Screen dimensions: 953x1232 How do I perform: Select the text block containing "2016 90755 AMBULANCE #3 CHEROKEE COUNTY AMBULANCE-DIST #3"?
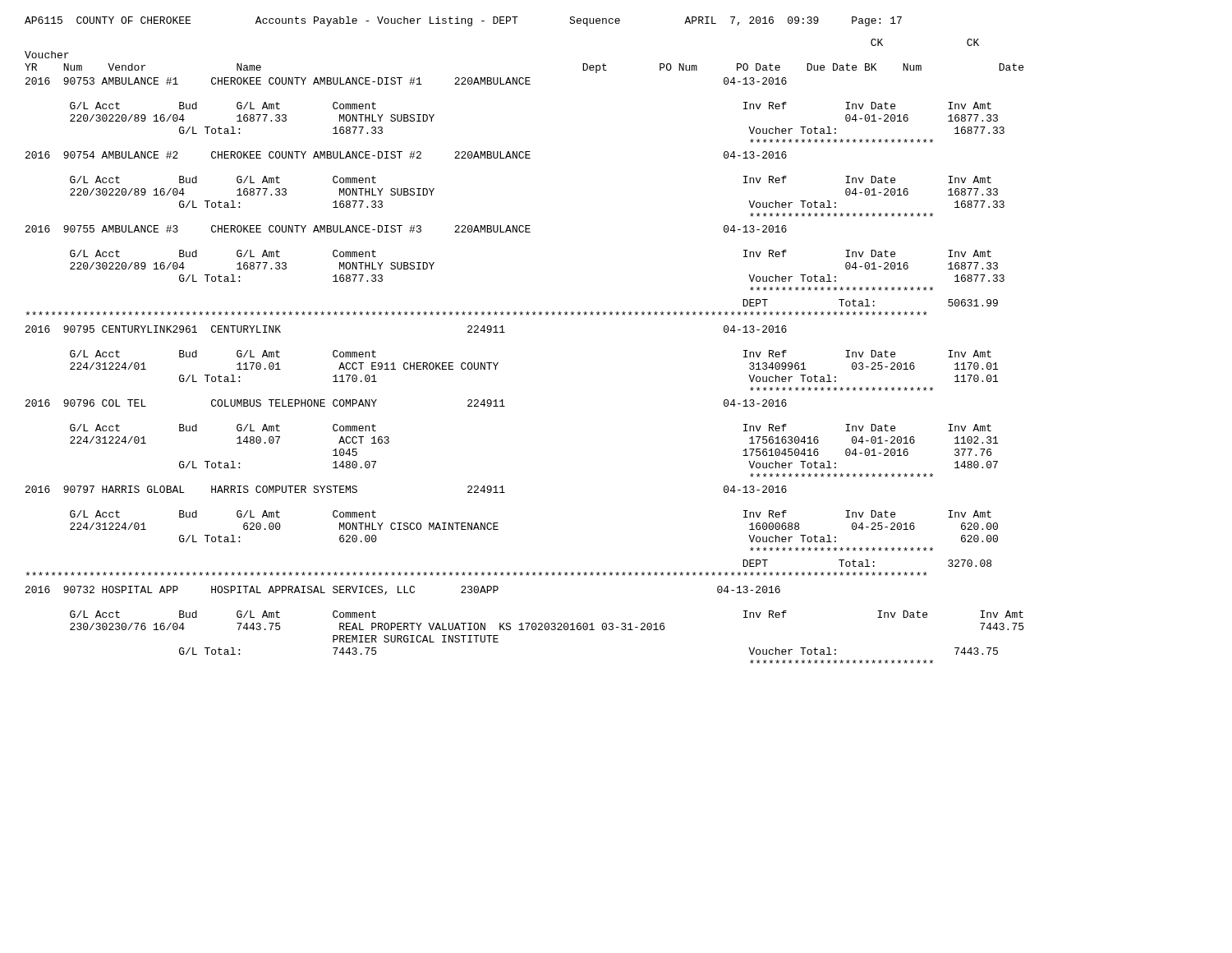click(406, 229)
